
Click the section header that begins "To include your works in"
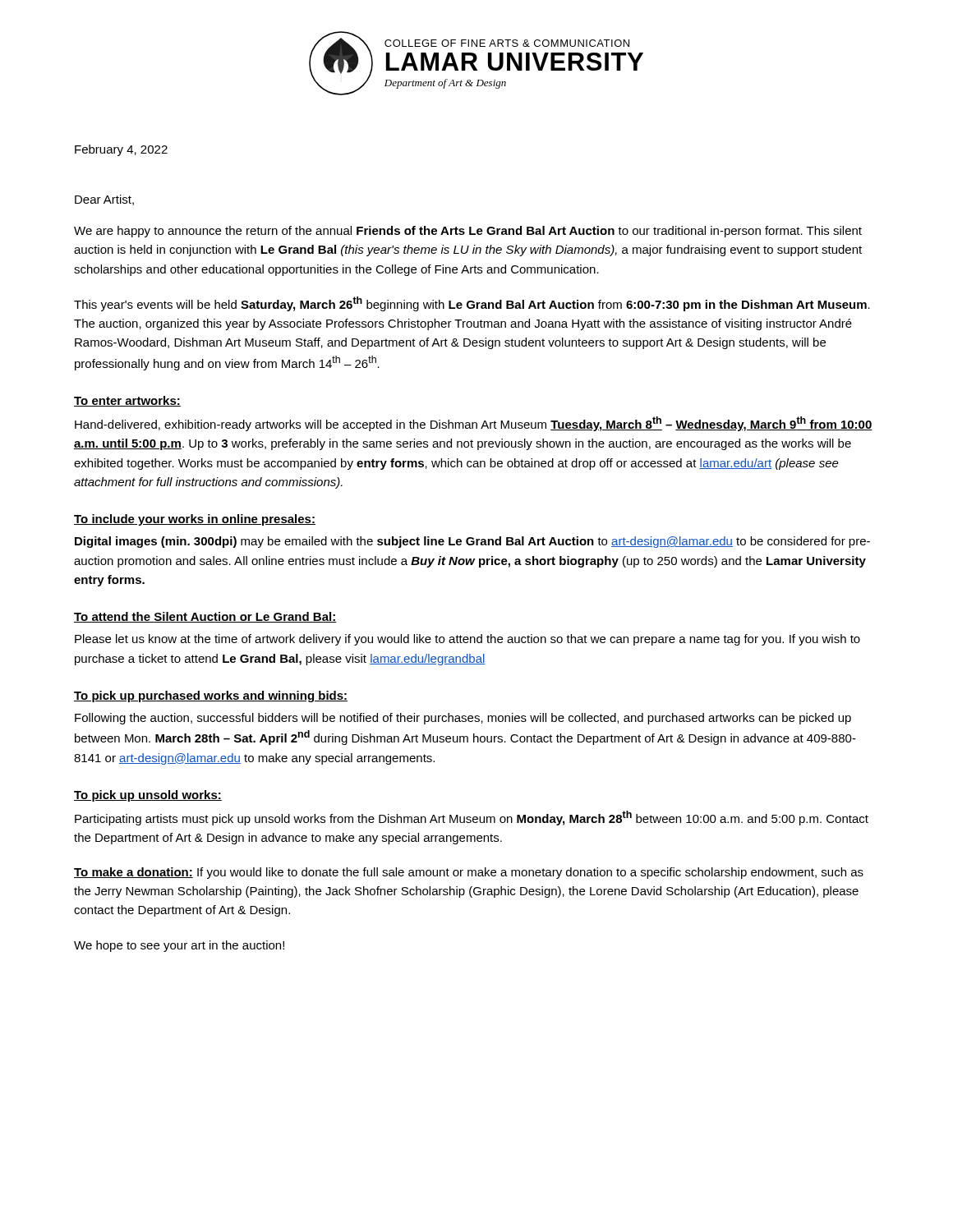pyautogui.click(x=195, y=519)
